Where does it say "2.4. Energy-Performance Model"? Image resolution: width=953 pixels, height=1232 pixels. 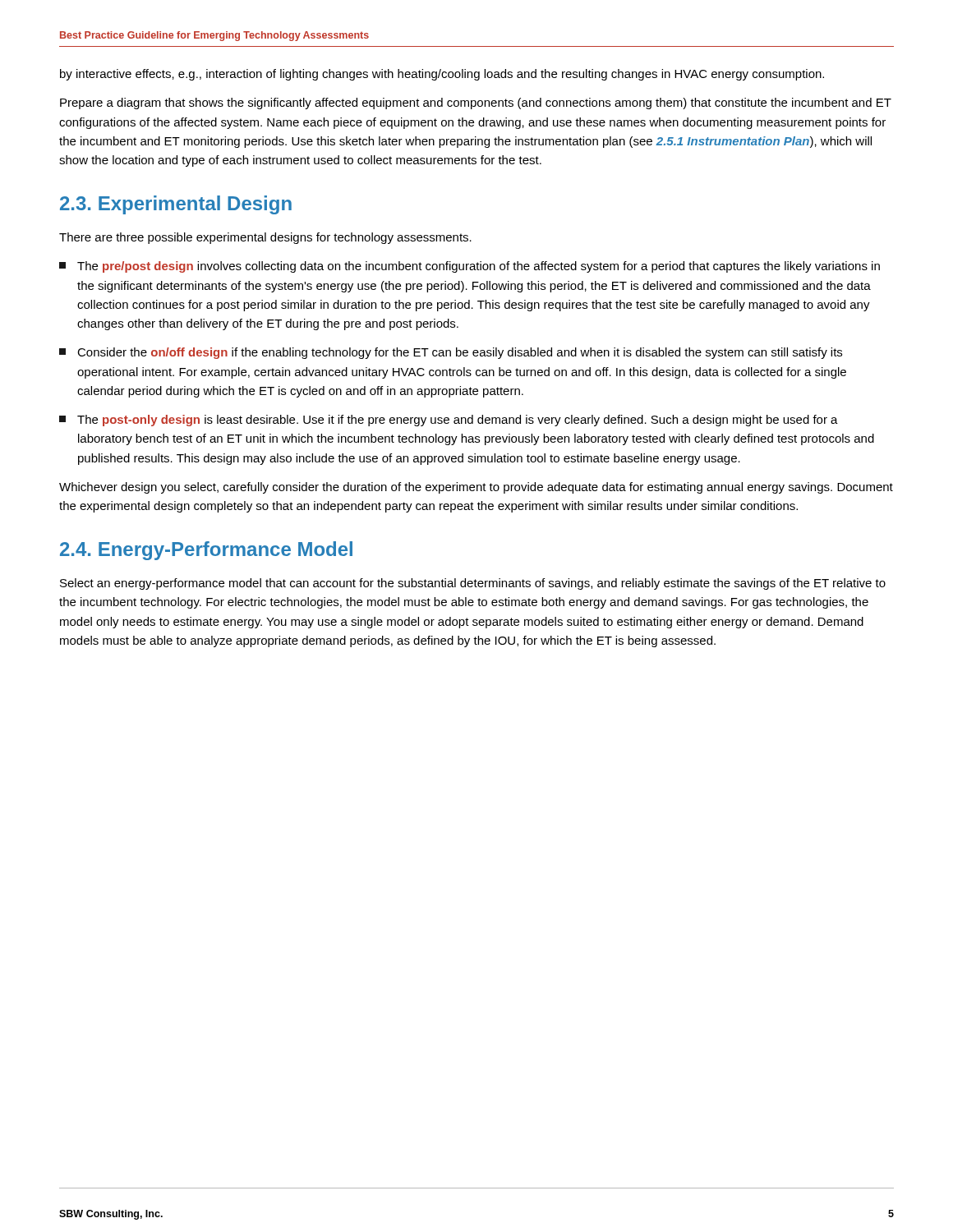pos(207,549)
